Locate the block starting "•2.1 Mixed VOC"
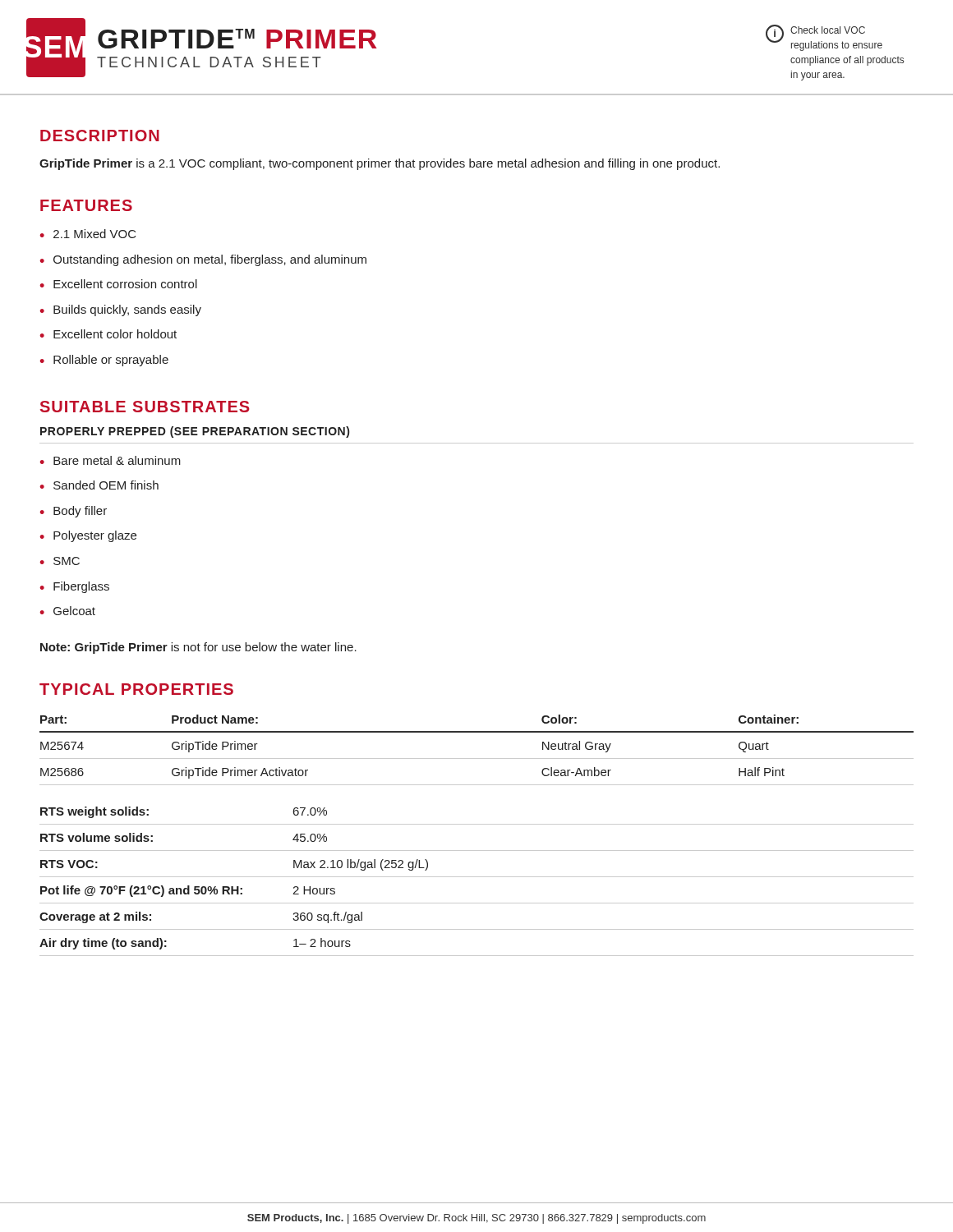Image resolution: width=953 pixels, height=1232 pixels. [x=88, y=236]
